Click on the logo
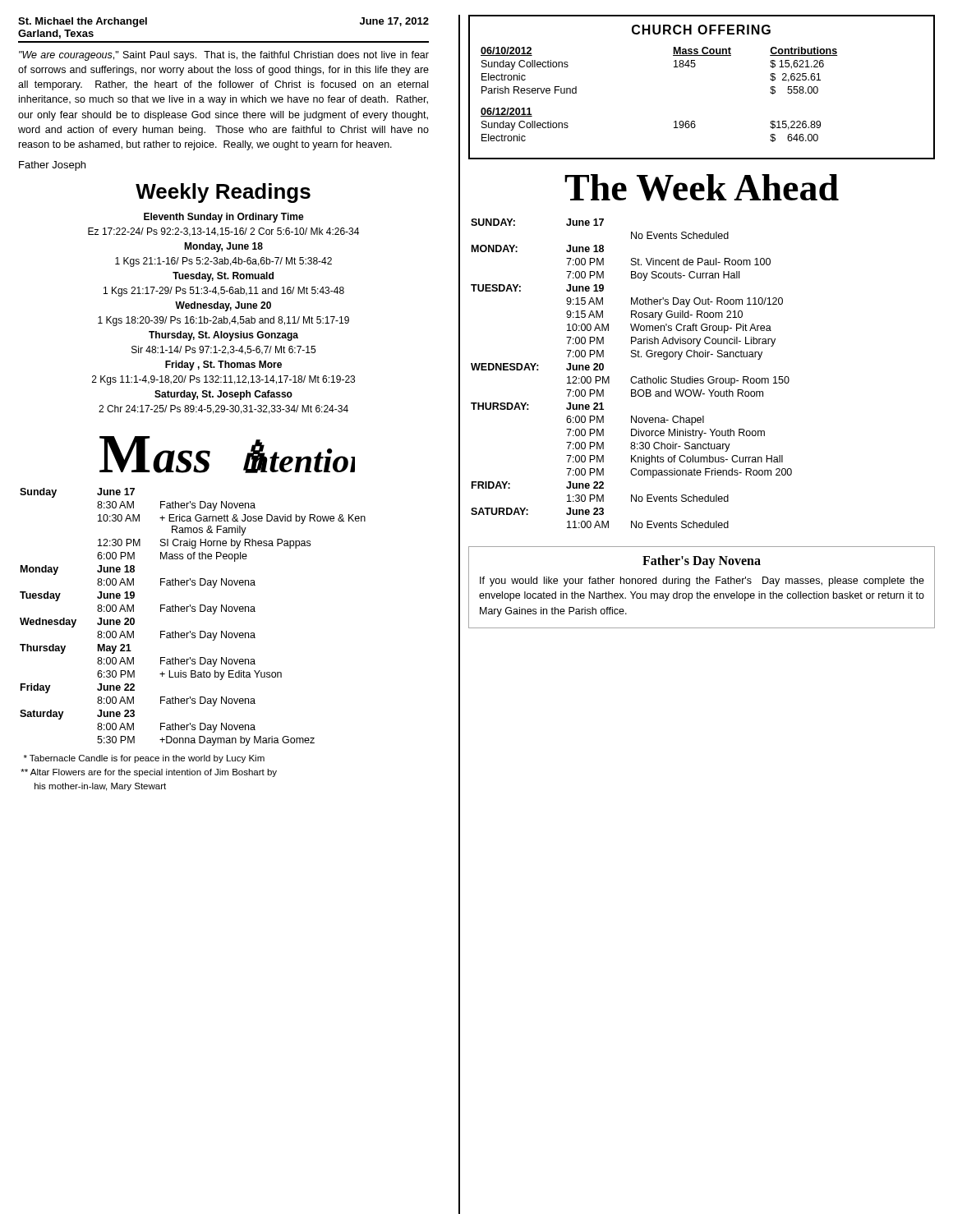Viewport: 953px width, 1232px height. (x=223, y=452)
